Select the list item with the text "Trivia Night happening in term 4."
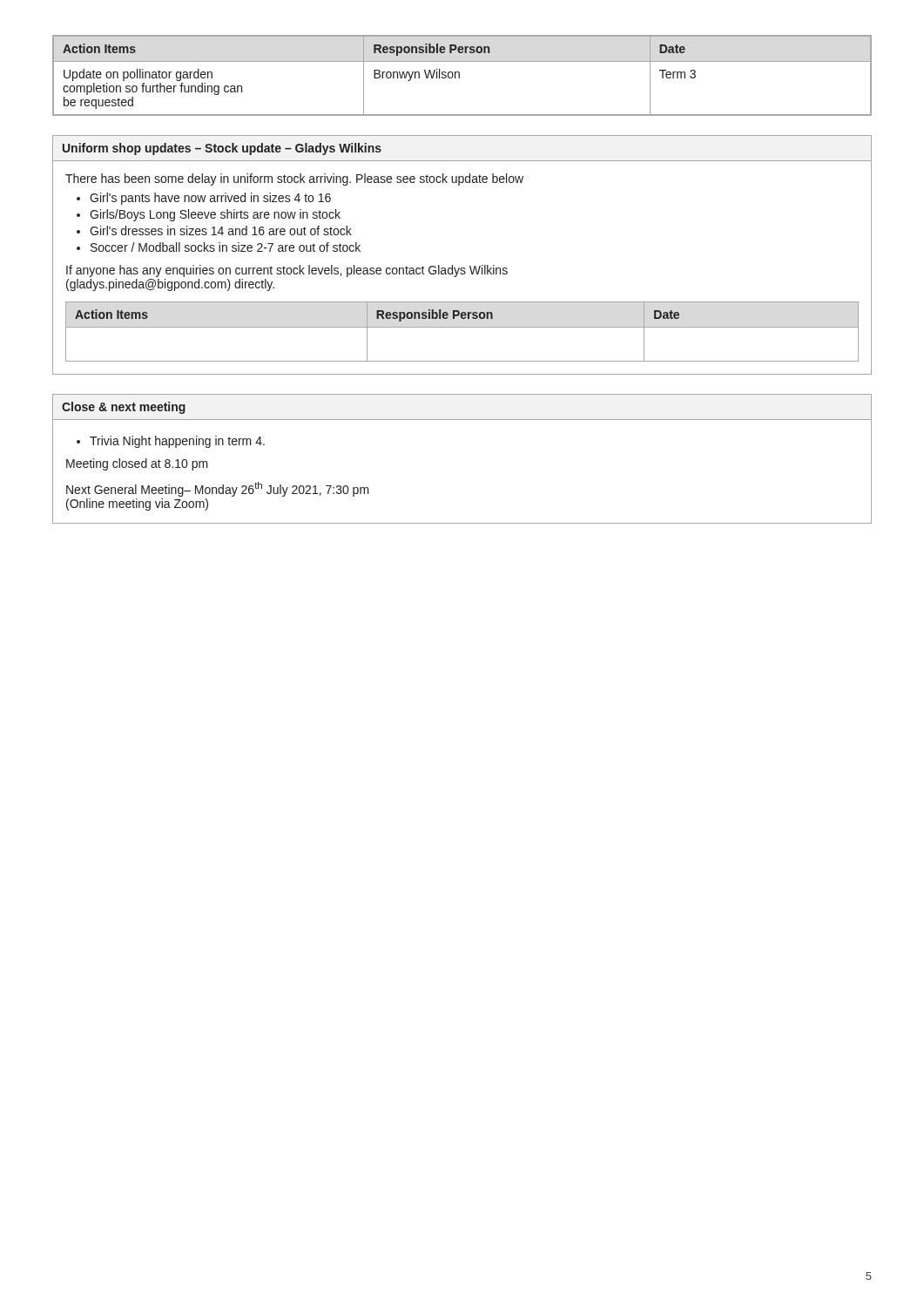This screenshot has width=924, height=1307. pyautogui.click(x=178, y=441)
